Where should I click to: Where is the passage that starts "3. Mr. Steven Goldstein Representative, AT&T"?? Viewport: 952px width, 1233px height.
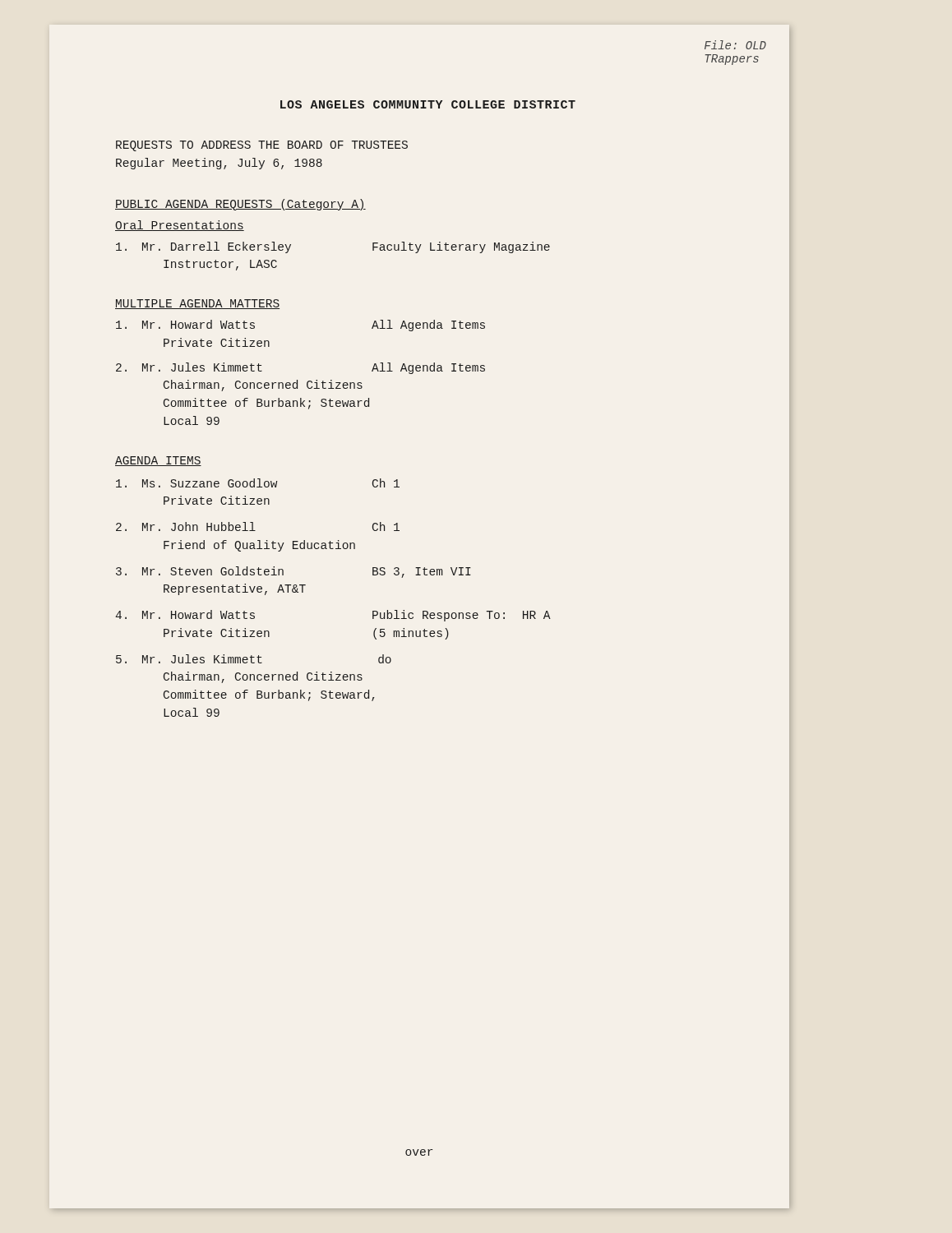[x=427, y=581]
